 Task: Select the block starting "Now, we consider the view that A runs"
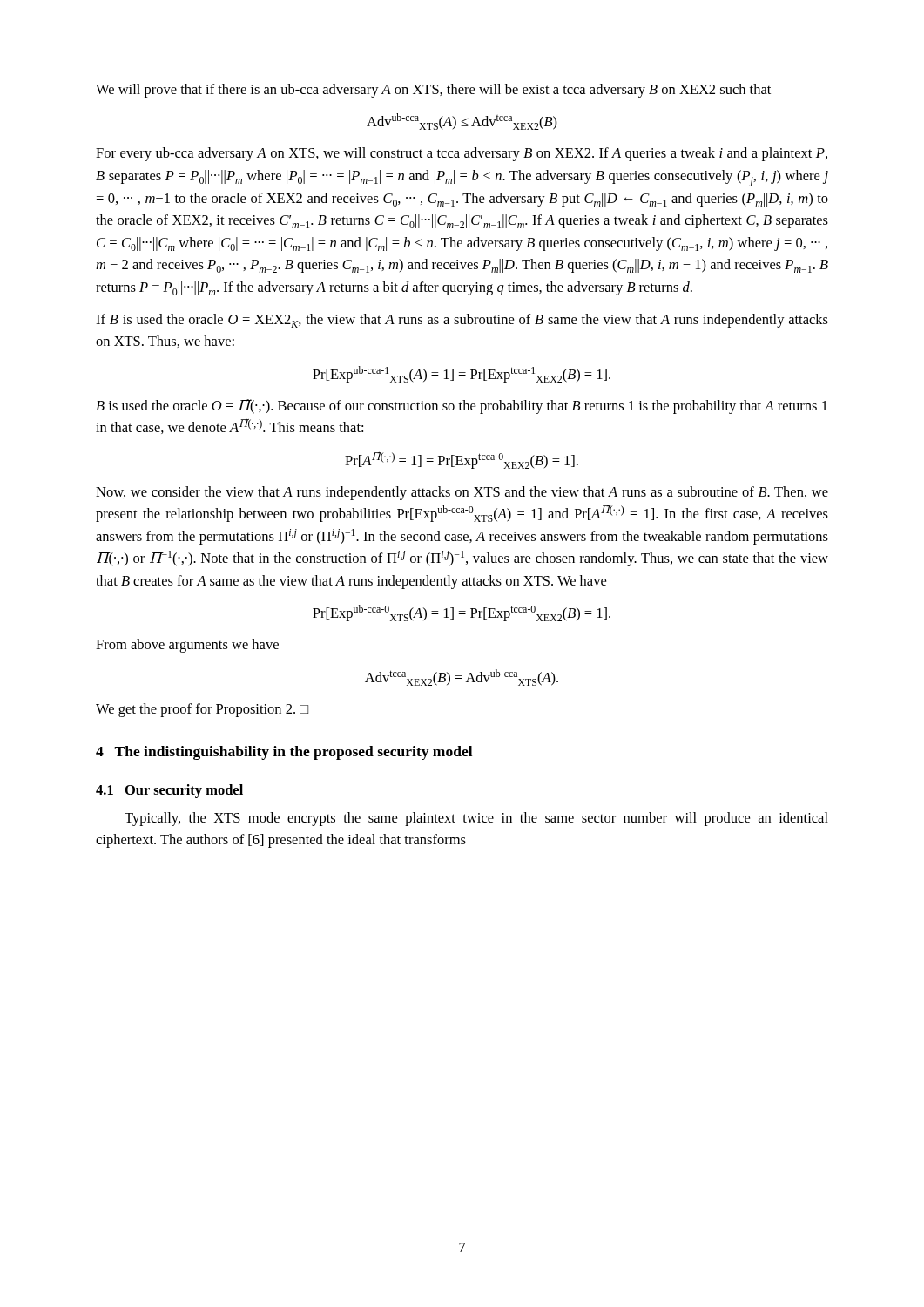462,537
